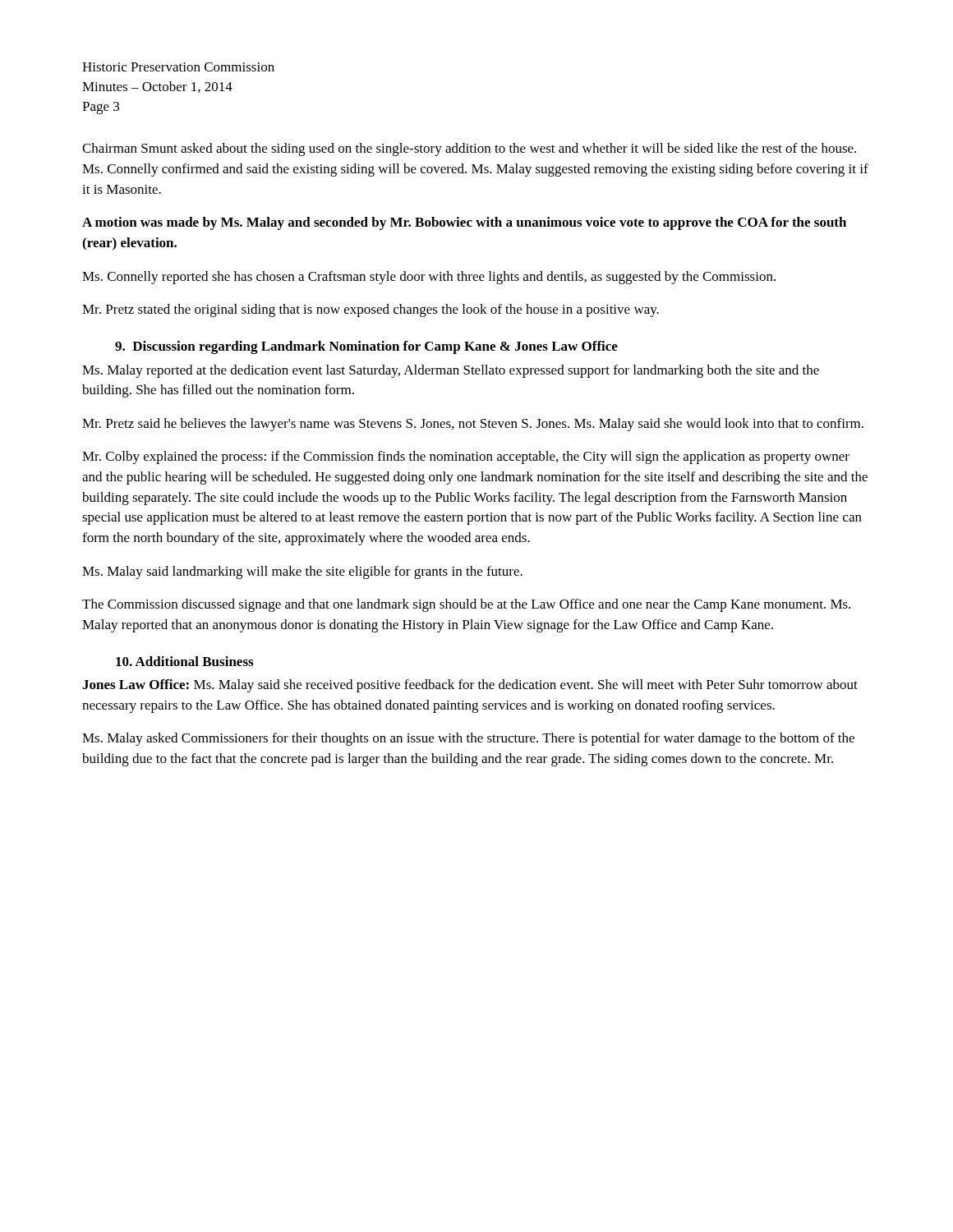Find the text block containing "Mr. Pretz stated"
The image size is (953, 1232).
[371, 309]
